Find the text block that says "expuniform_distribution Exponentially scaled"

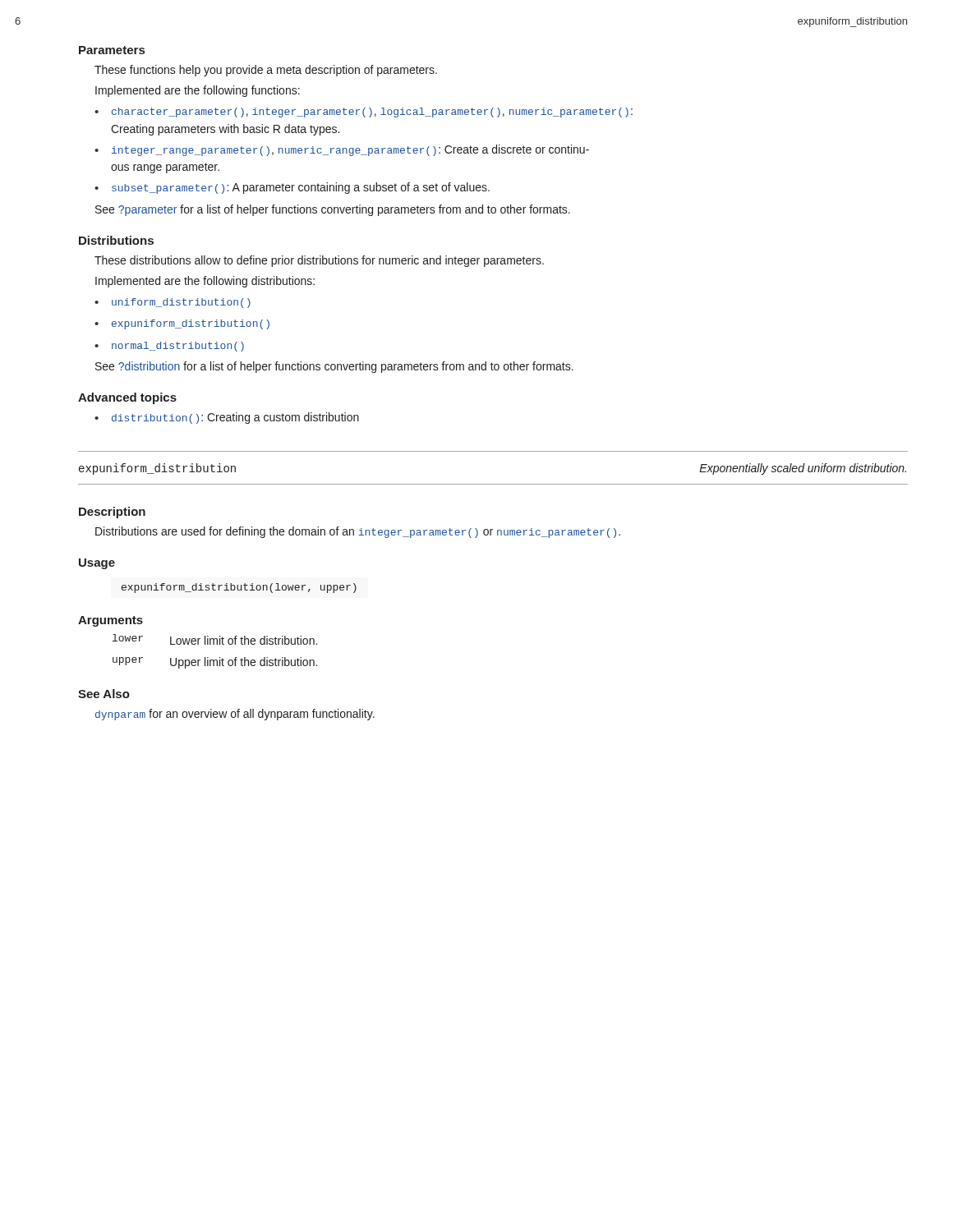click(155, 469)
